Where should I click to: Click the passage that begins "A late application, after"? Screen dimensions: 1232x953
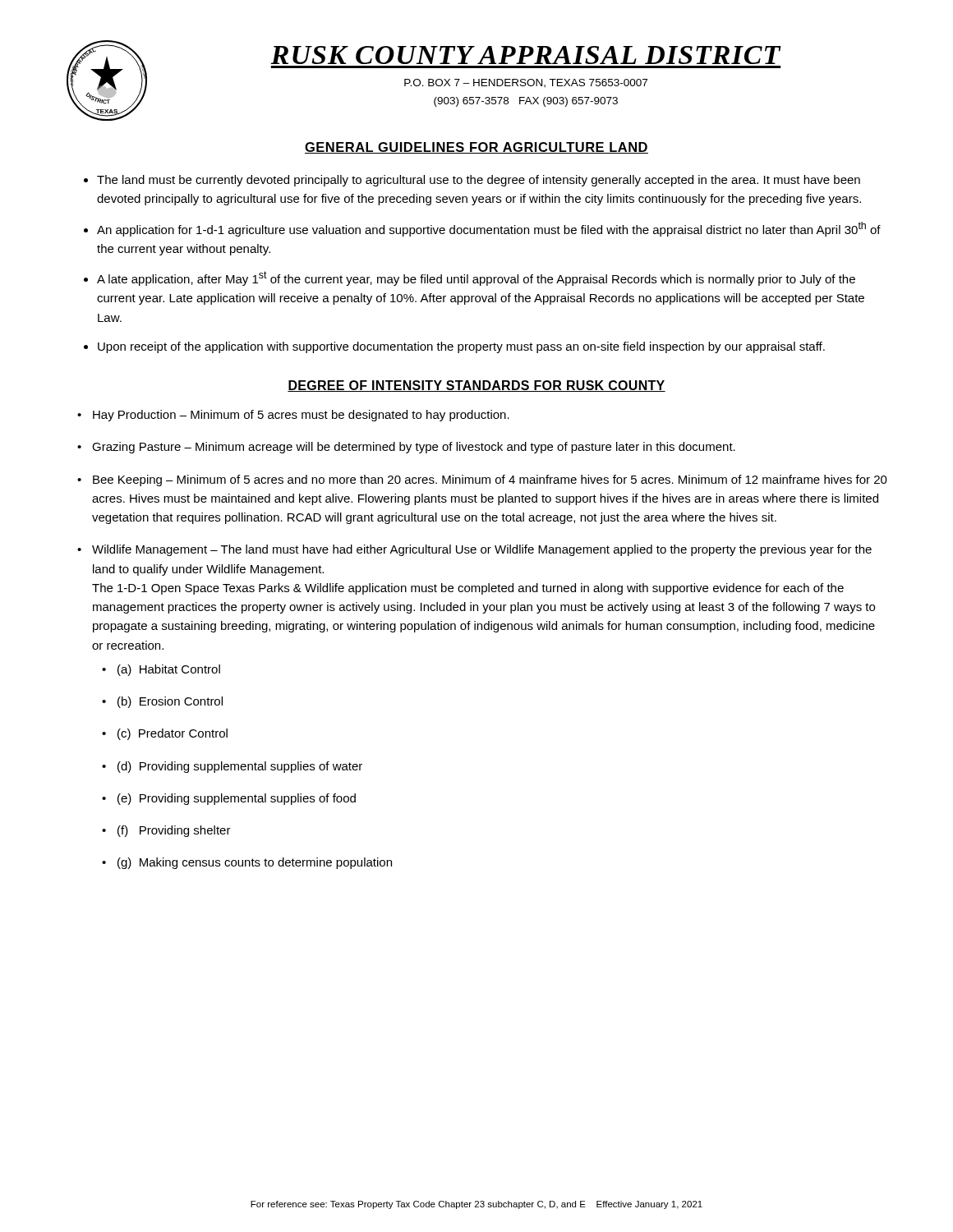click(481, 297)
